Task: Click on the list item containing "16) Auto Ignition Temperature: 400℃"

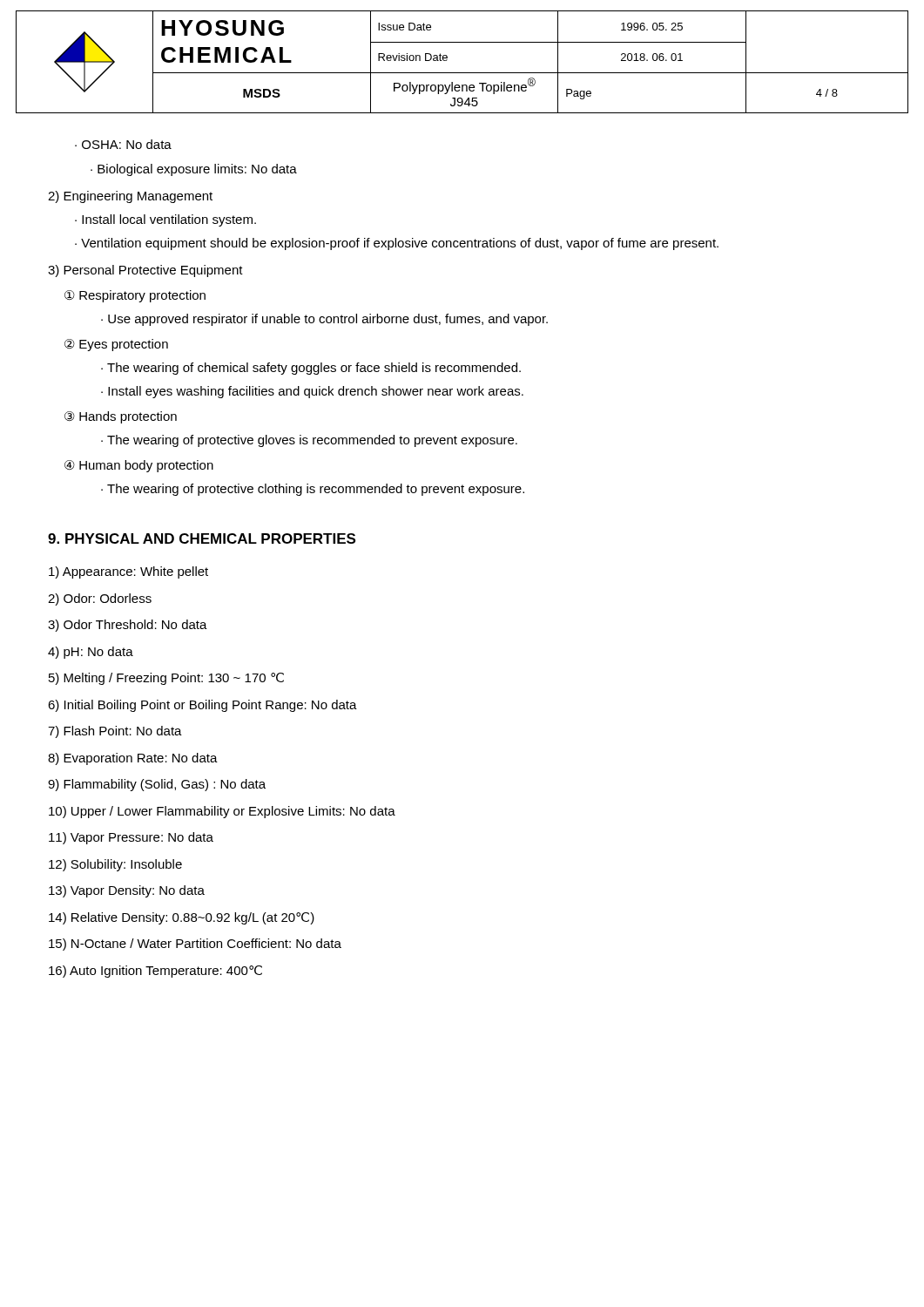Action: (x=155, y=970)
